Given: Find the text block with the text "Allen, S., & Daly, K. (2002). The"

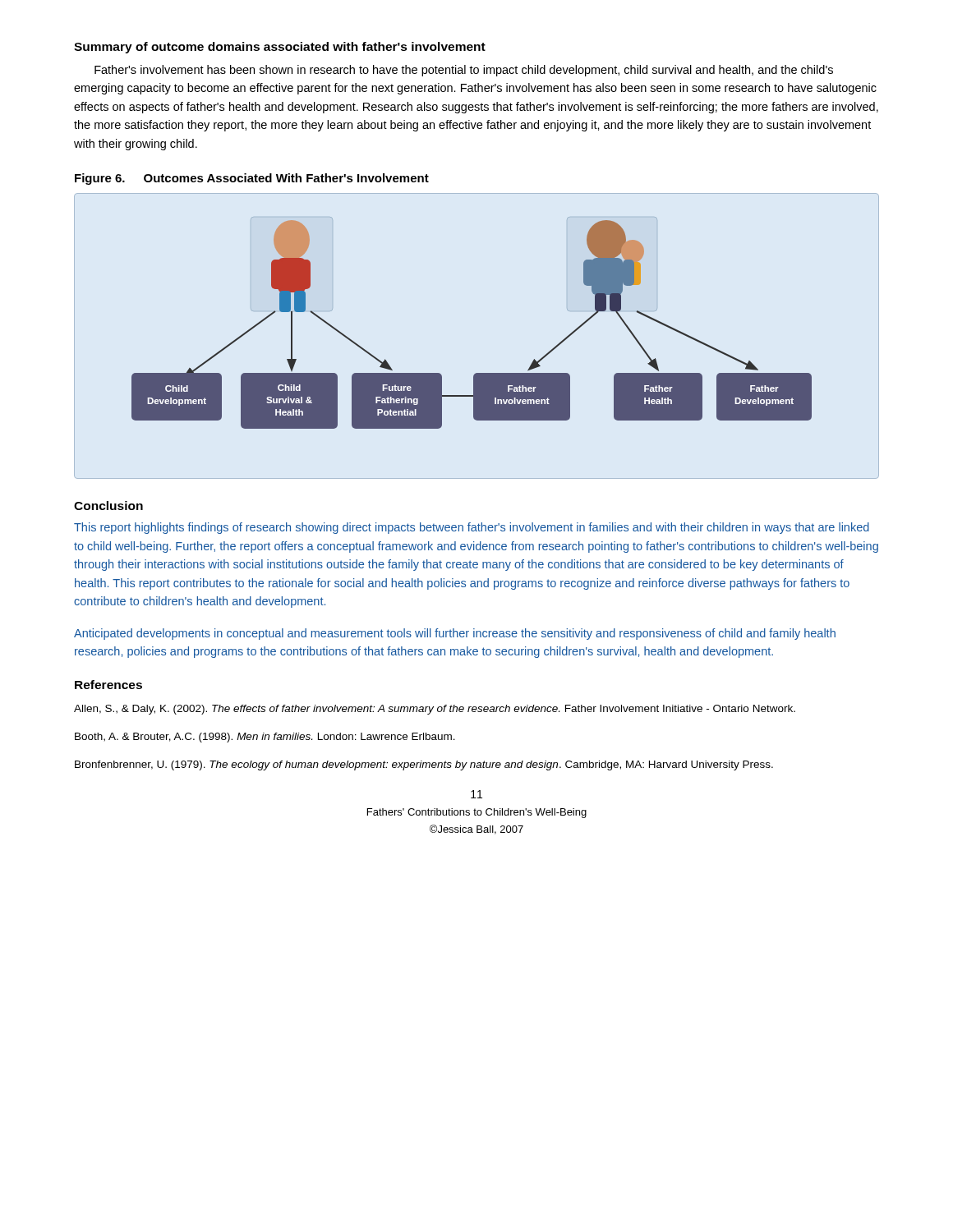Looking at the screenshot, I should pyautogui.click(x=435, y=708).
